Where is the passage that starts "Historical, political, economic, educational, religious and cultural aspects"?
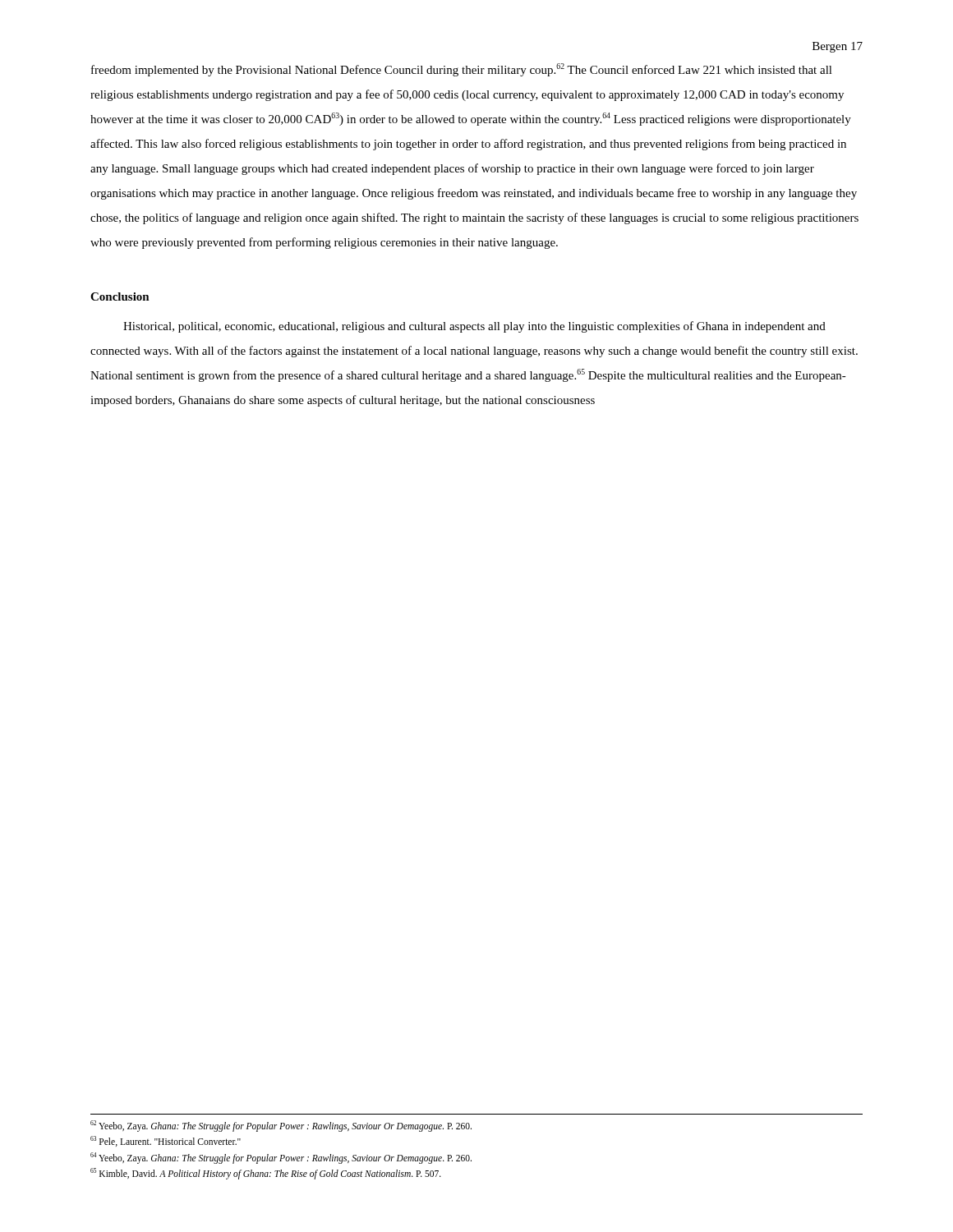The image size is (953, 1232). tap(474, 363)
